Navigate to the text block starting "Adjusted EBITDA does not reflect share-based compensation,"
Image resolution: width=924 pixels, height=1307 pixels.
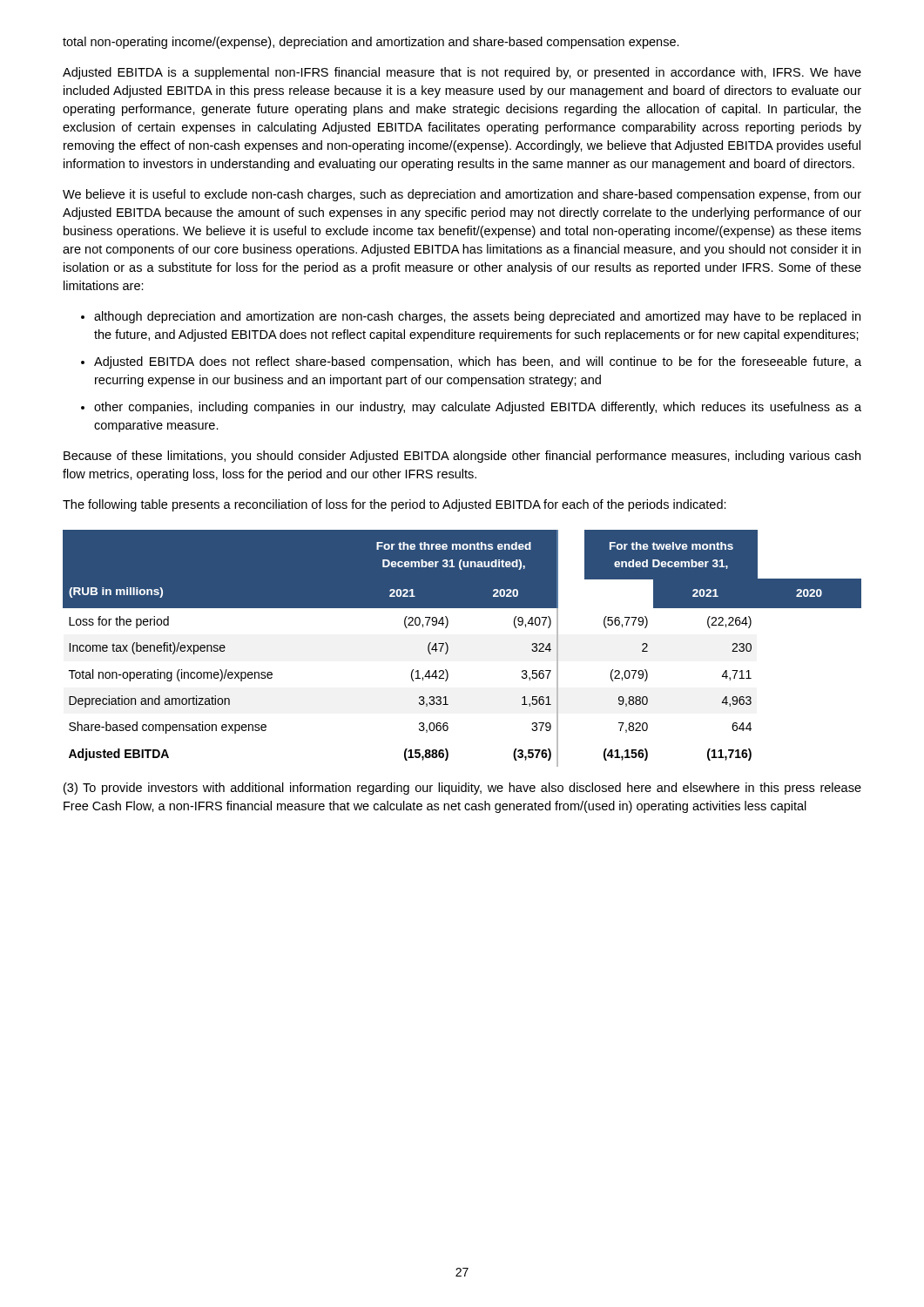[478, 371]
